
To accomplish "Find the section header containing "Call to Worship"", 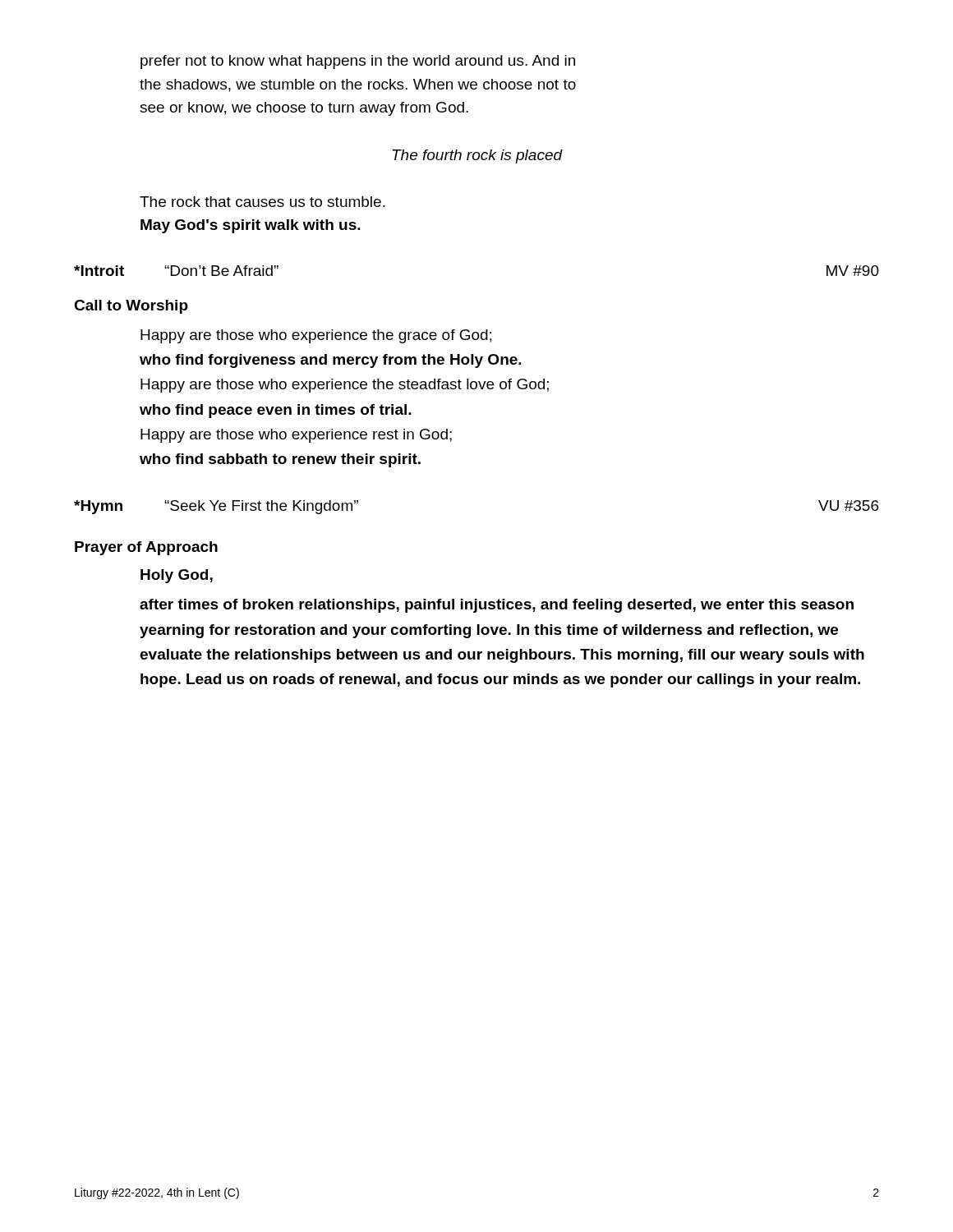I will pyautogui.click(x=131, y=305).
